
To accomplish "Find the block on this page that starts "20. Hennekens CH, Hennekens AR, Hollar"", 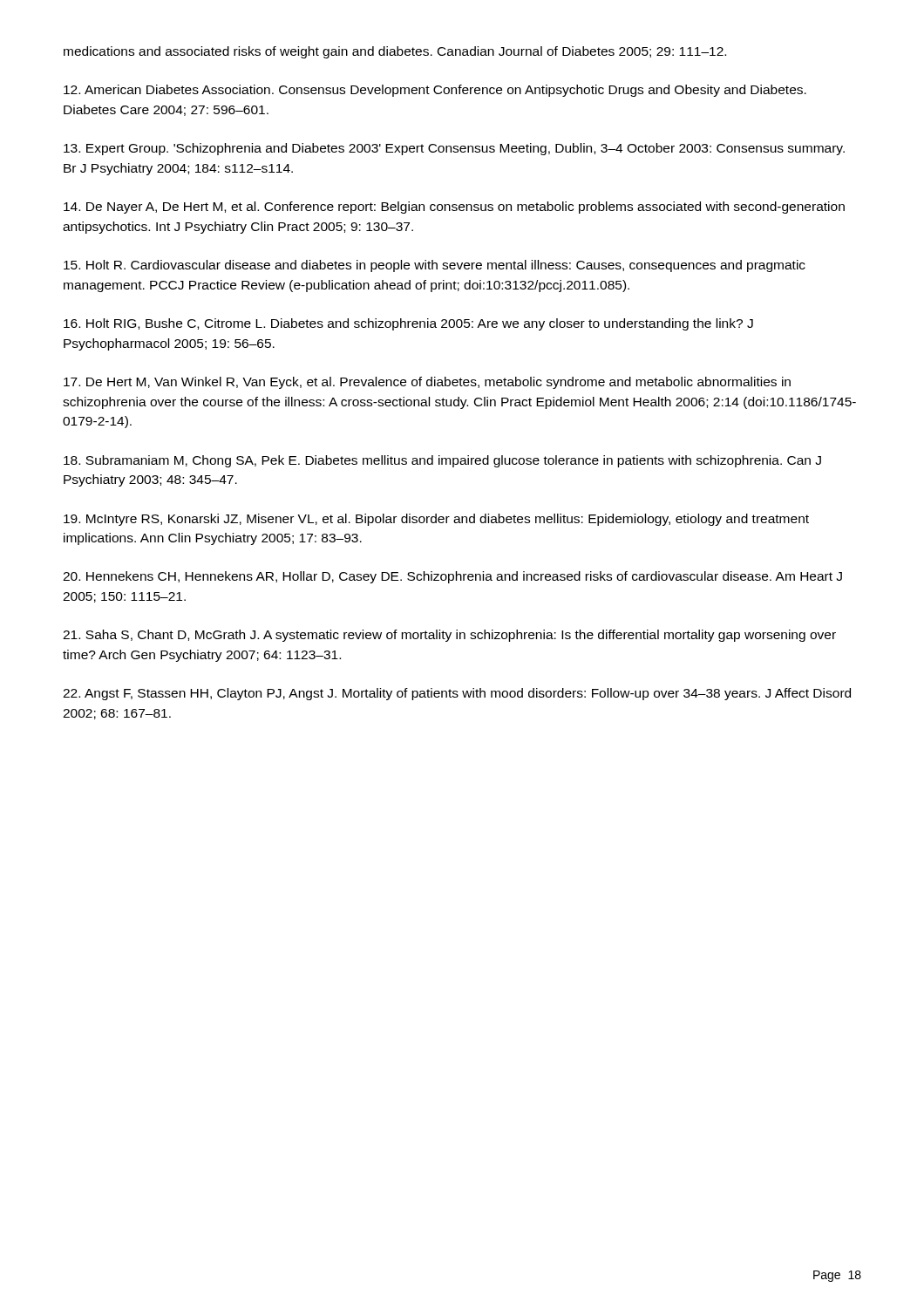I will (462, 587).
